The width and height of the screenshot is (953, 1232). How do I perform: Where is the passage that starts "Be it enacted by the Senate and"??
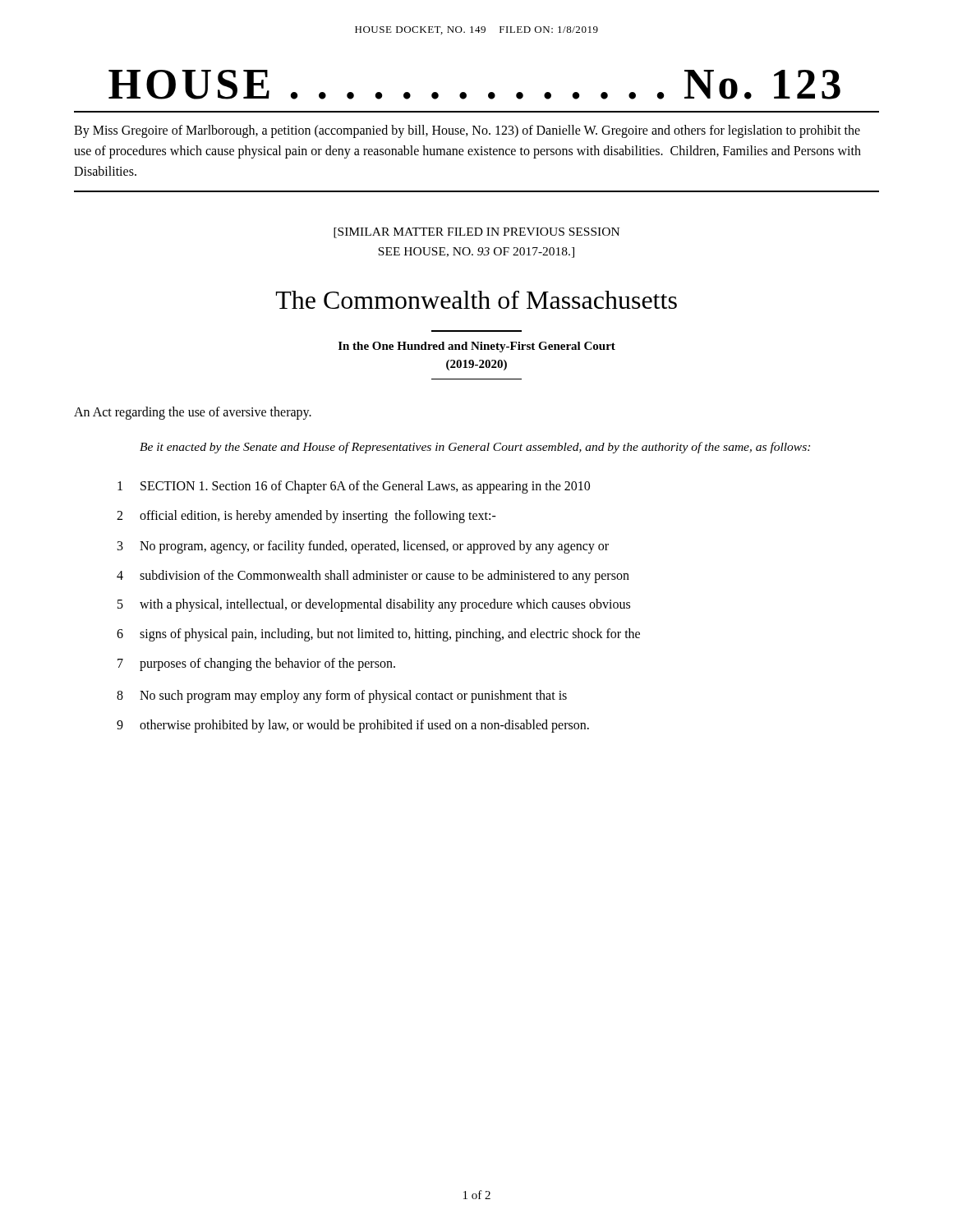tap(475, 447)
